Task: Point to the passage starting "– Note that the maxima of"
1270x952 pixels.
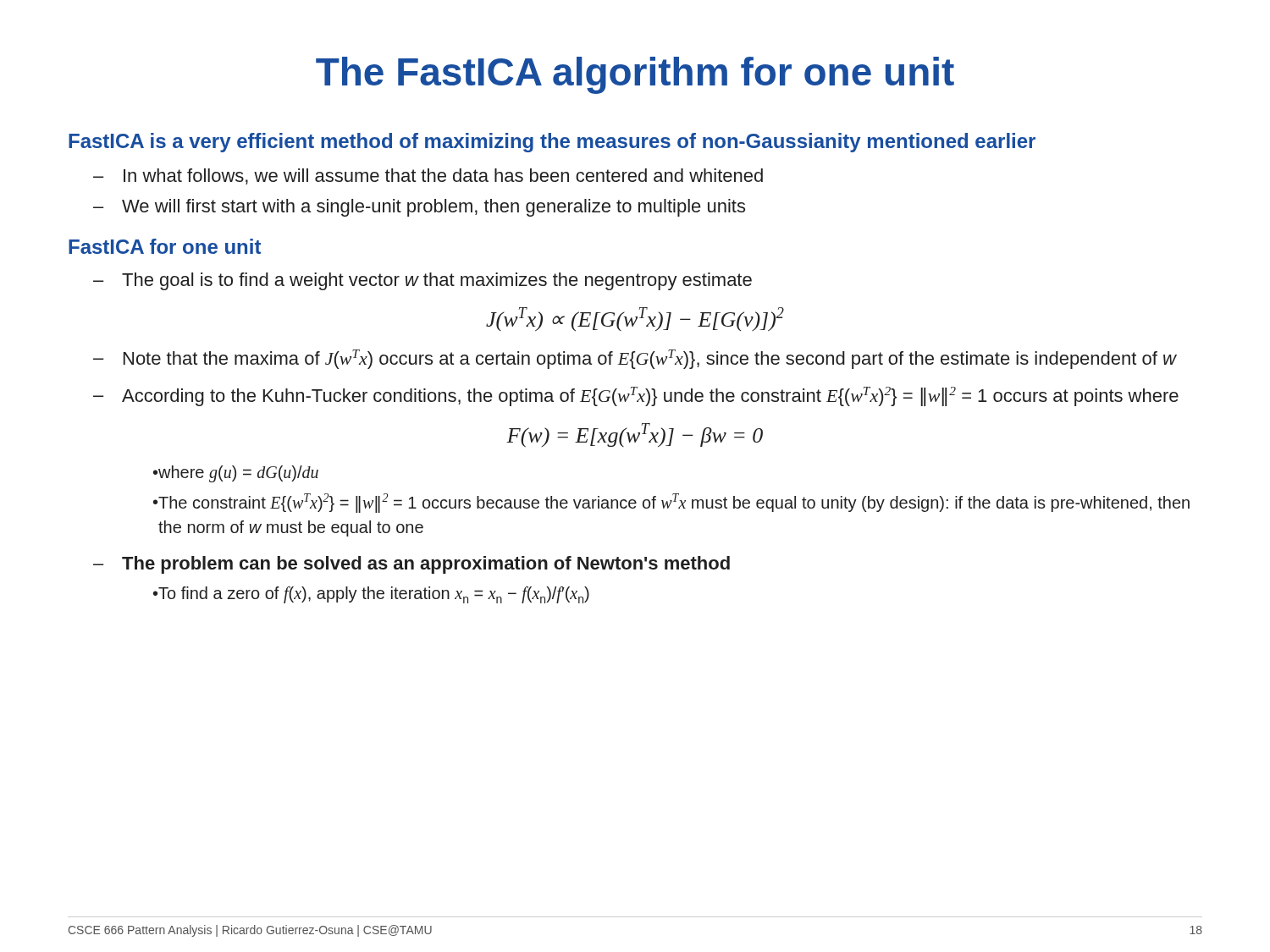Action: (634, 359)
